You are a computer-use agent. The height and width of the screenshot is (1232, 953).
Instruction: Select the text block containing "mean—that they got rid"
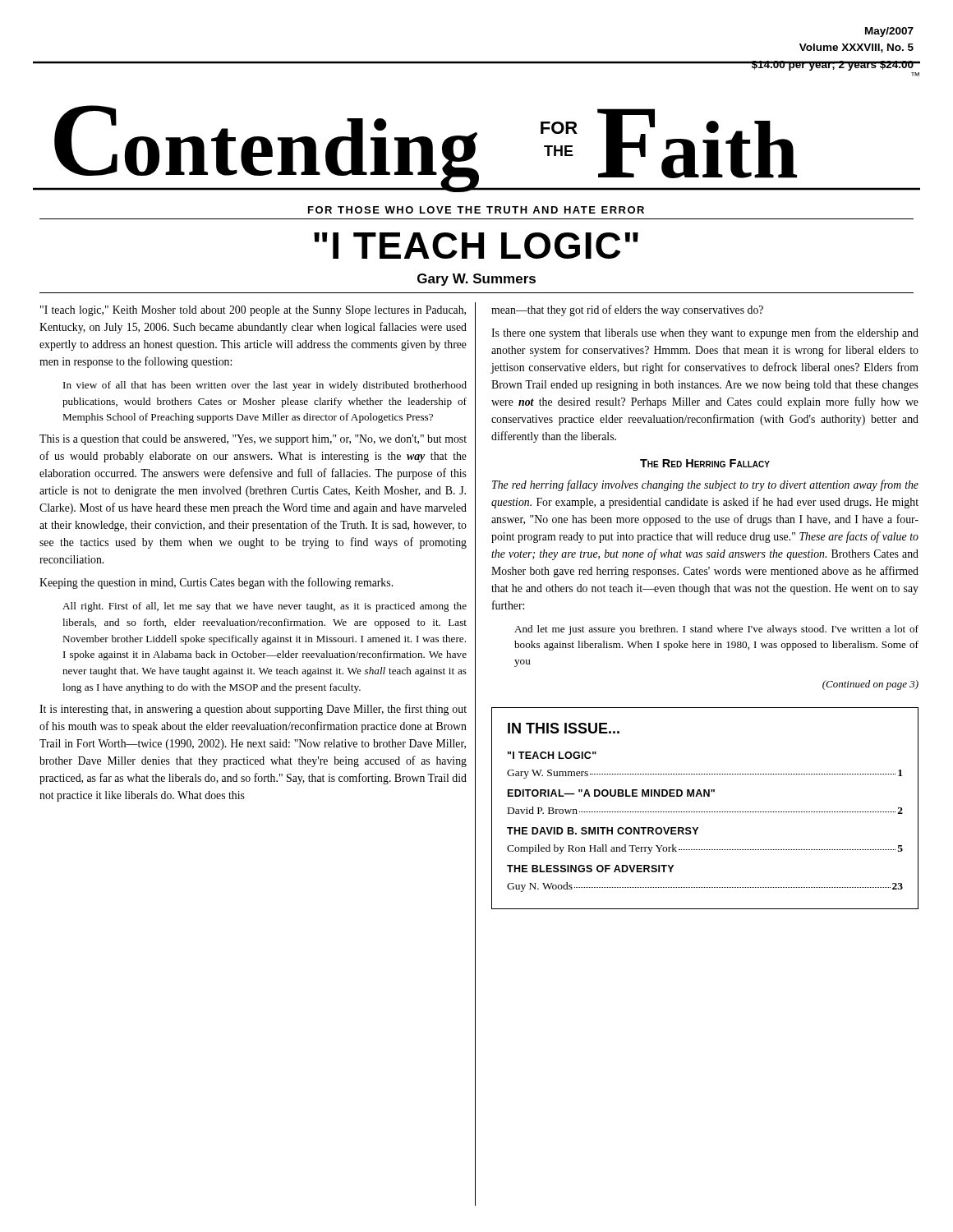705,374
